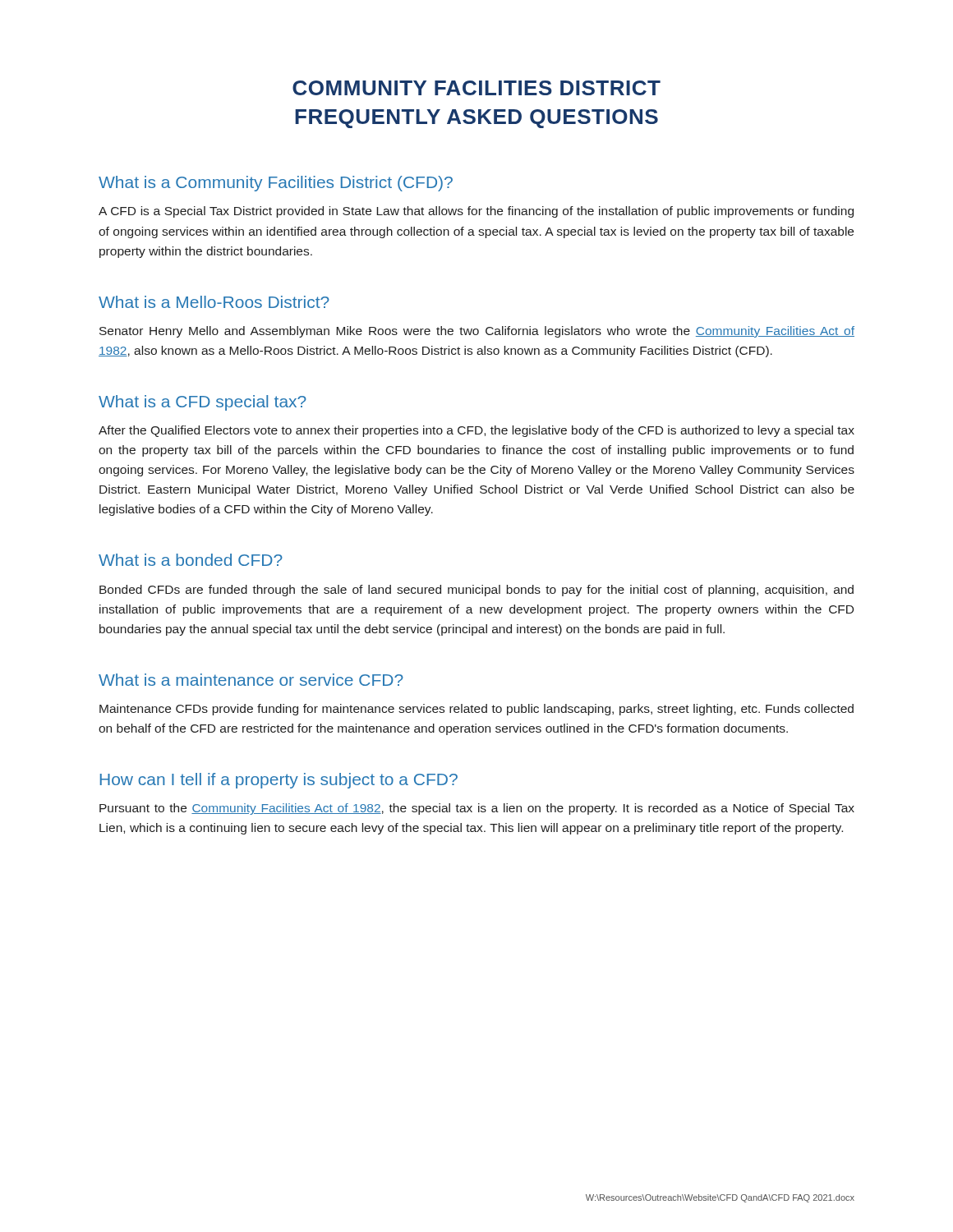Click the section header that begins "What is a Mello-Roos"
Viewport: 953px width, 1232px height.
pyautogui.click(x=214, y=301)
